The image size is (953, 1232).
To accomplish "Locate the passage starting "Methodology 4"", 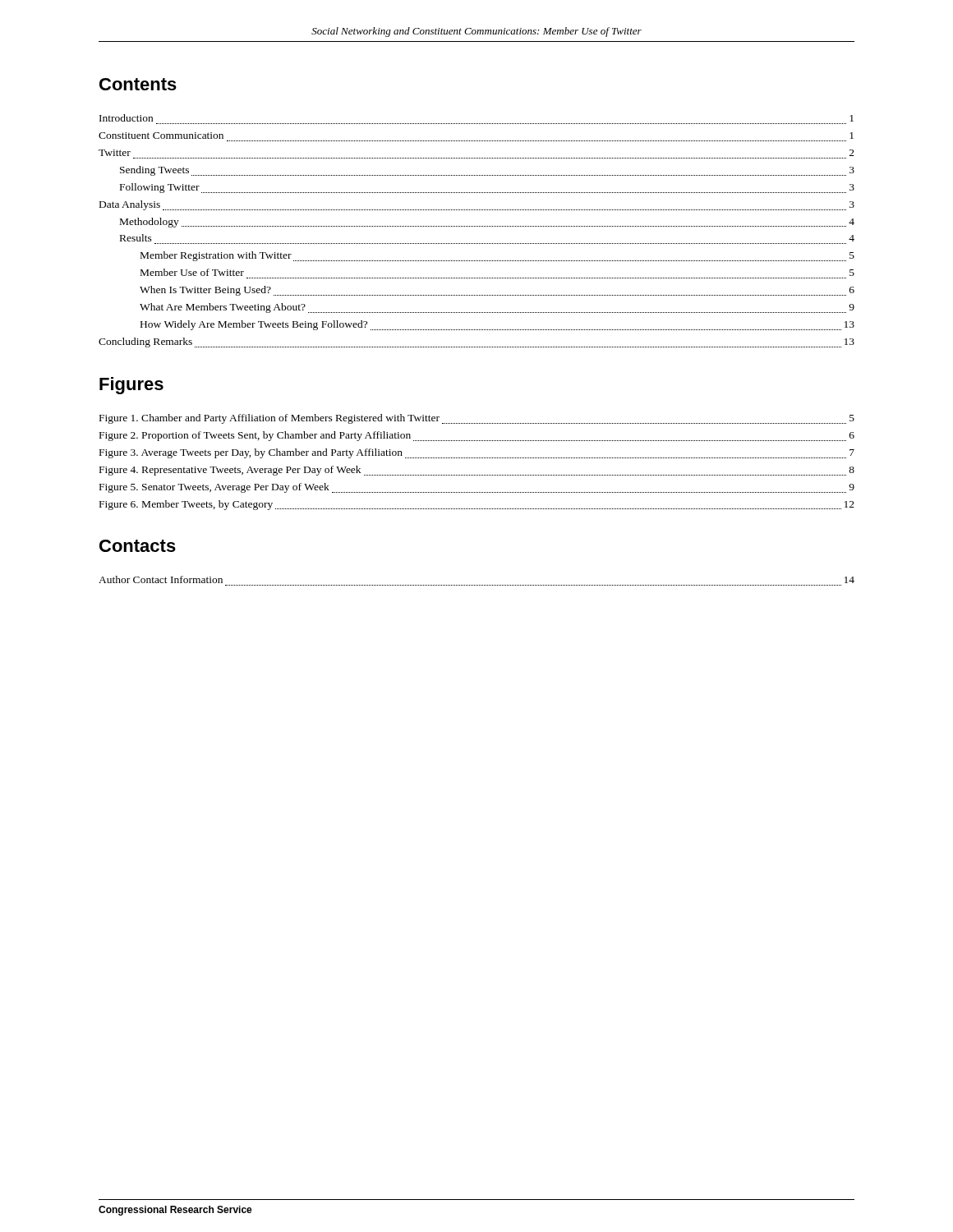I will tap(487, 222).
